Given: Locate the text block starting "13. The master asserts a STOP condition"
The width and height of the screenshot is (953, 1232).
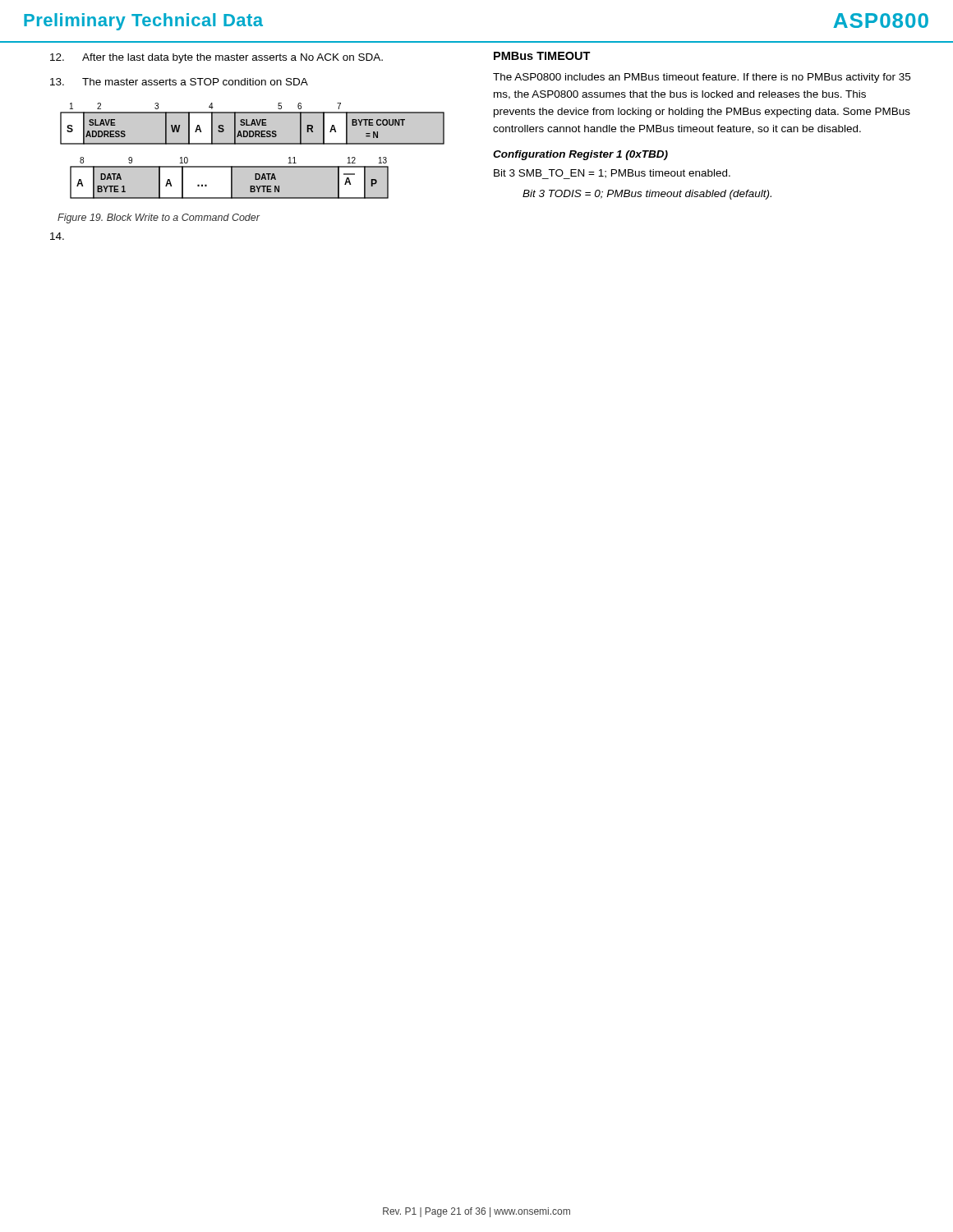Looking at the screenshot, I should (255, 82).
